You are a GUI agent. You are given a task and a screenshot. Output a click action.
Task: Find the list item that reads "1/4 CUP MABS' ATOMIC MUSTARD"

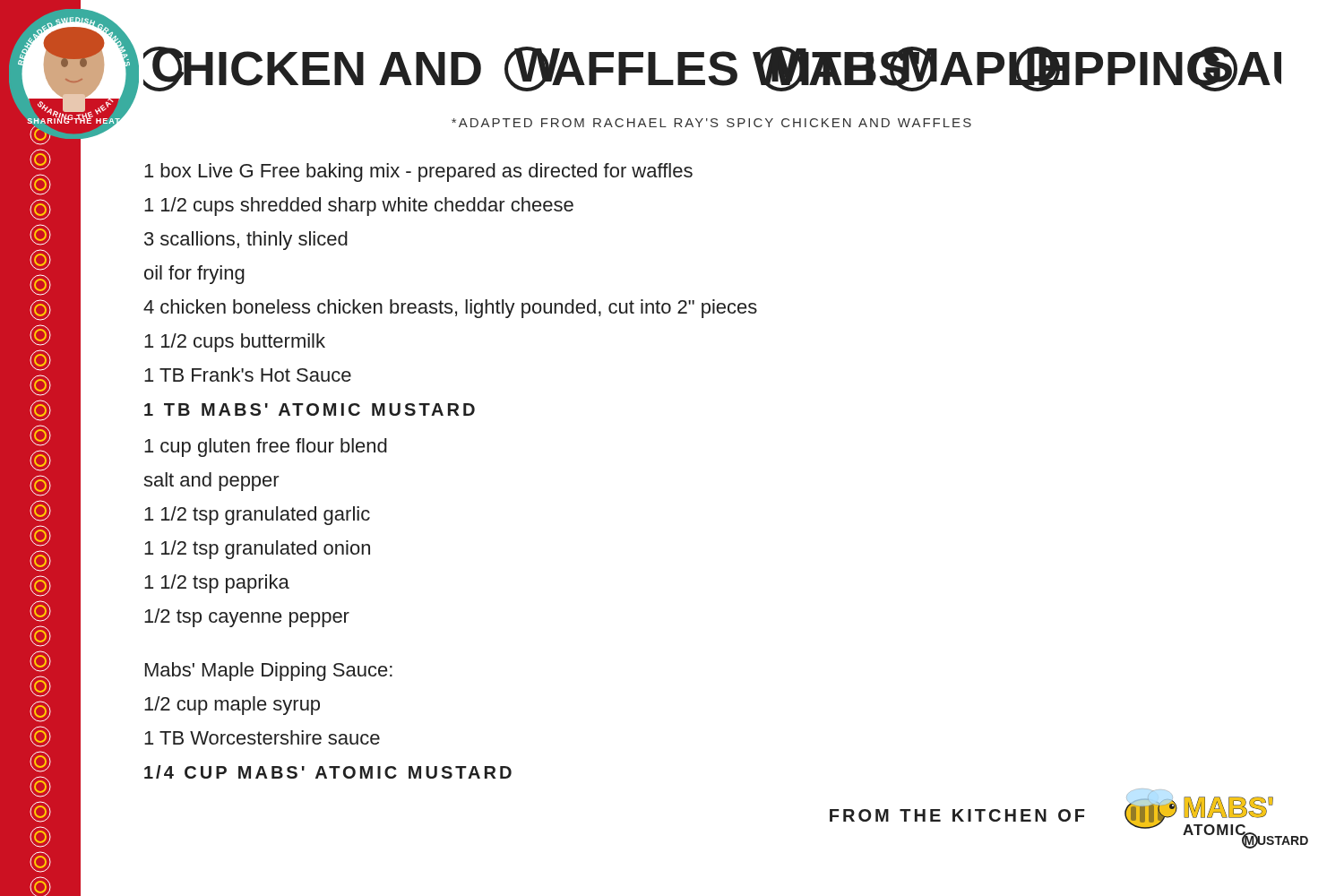(329, 772)
